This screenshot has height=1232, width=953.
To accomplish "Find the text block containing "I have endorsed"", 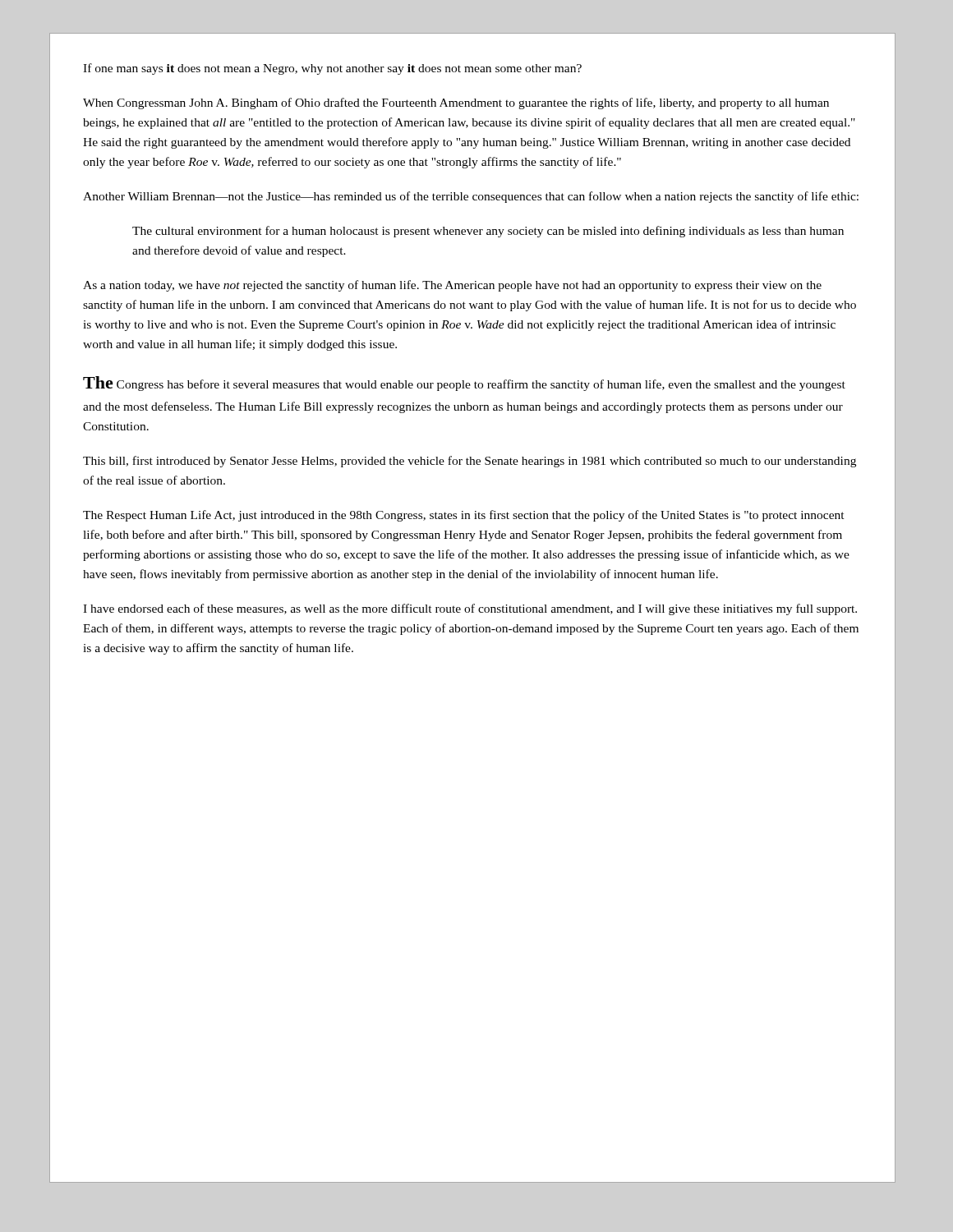I will (x=471, y=628).
